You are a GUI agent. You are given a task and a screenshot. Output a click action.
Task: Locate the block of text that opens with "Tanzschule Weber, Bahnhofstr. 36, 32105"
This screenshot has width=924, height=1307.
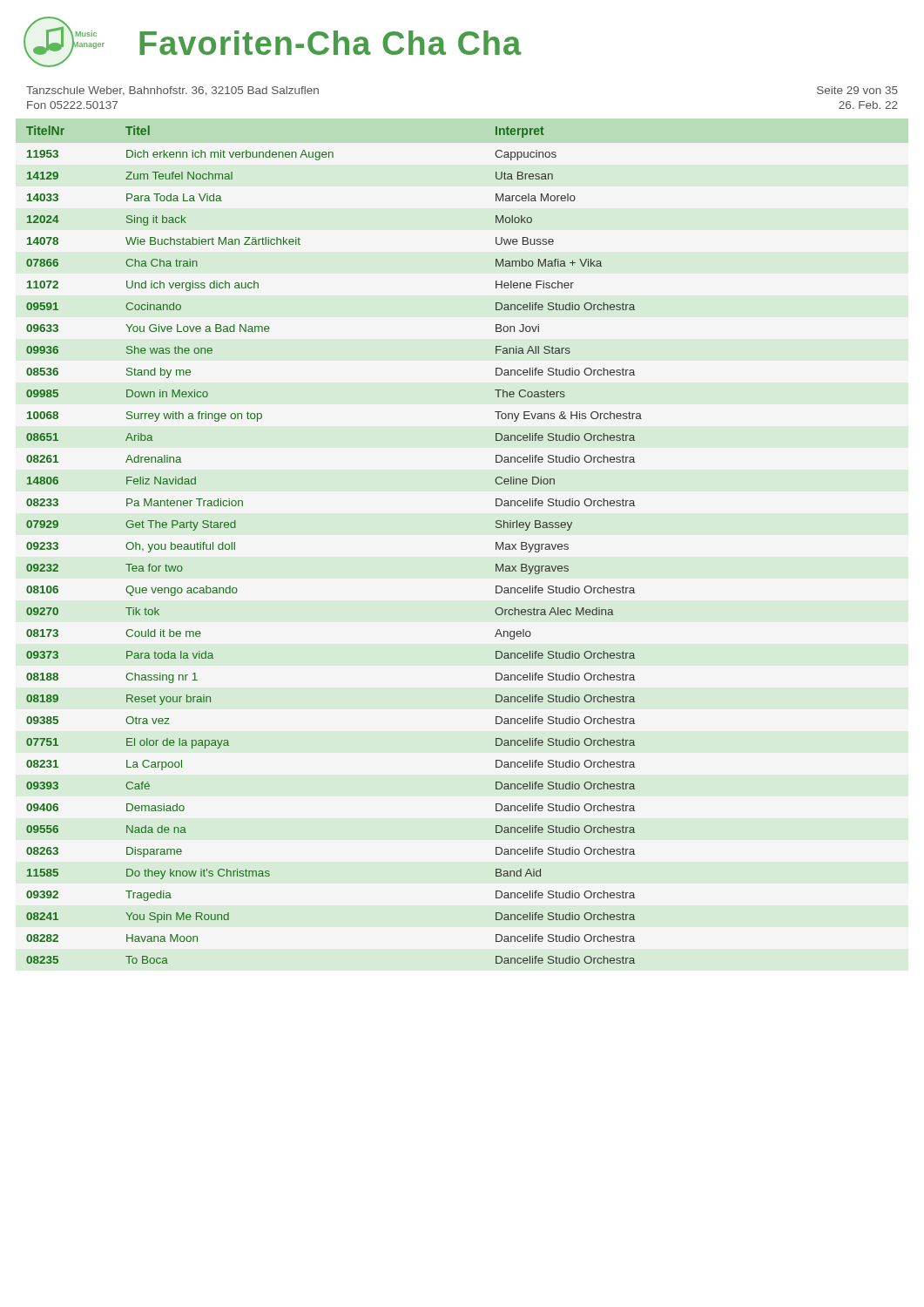tap(173, 90)
